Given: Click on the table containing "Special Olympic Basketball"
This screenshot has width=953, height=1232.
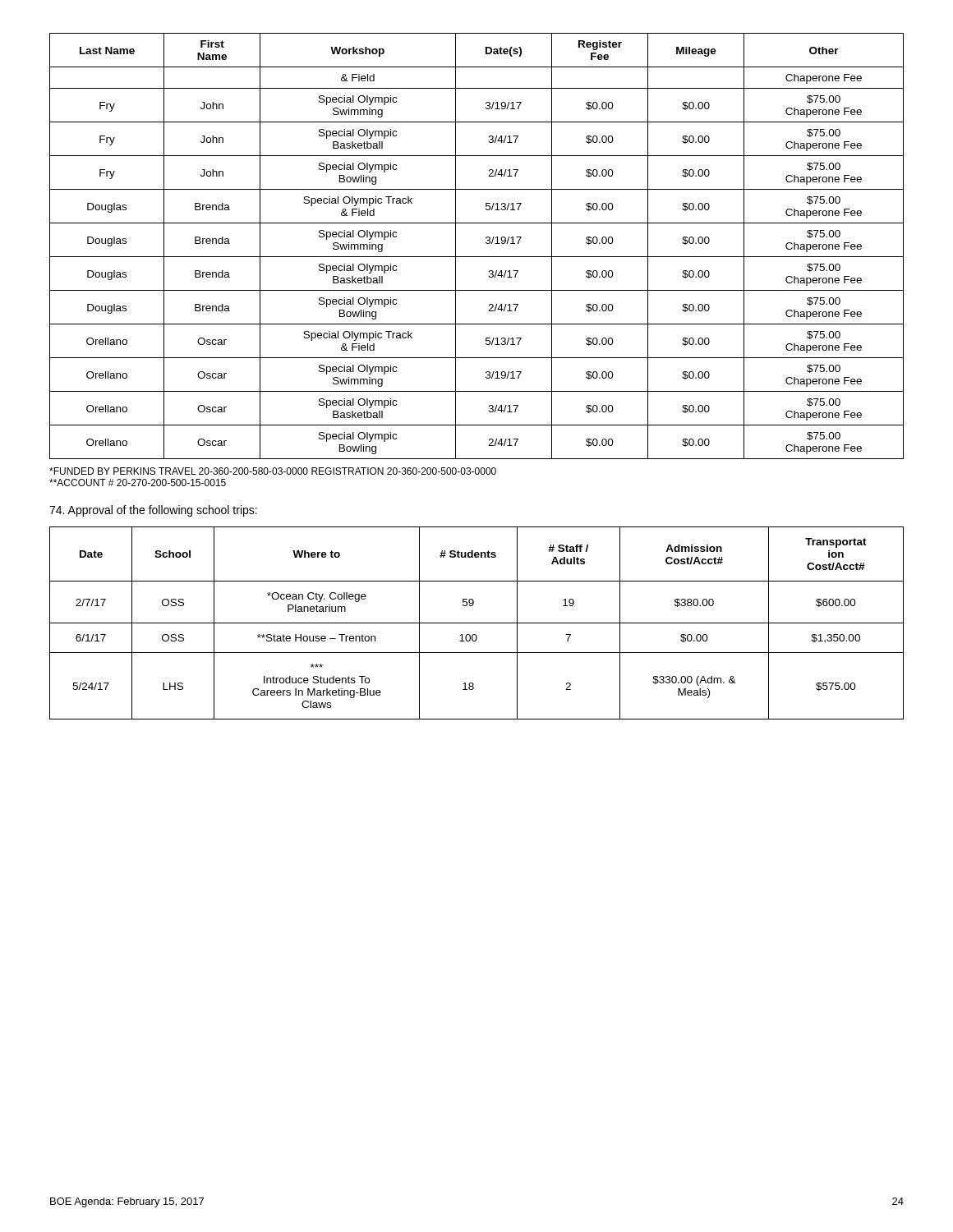Looking at the screenshot, I should click(476, 246).
